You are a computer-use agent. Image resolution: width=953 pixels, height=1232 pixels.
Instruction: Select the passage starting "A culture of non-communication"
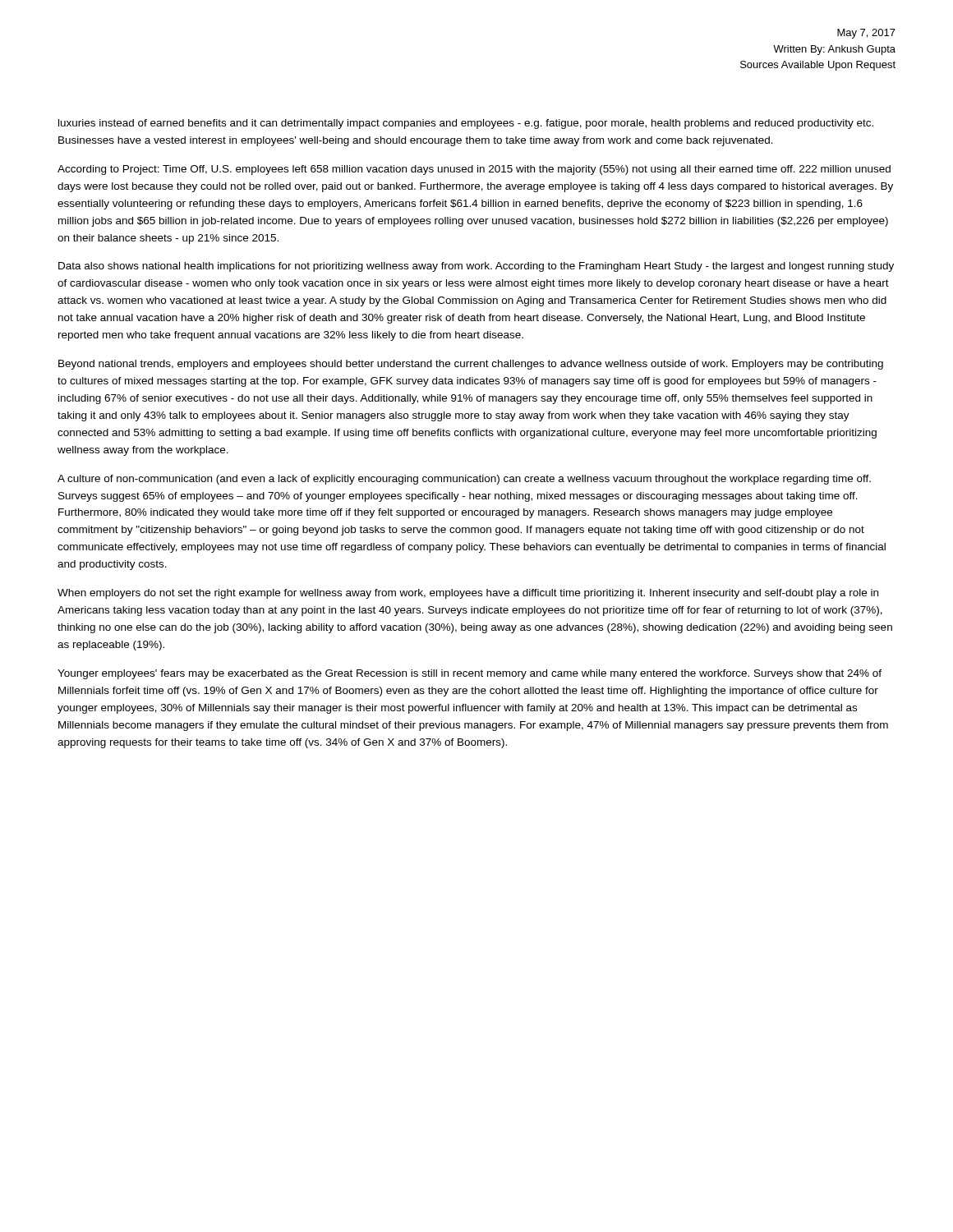coord(472,521)
